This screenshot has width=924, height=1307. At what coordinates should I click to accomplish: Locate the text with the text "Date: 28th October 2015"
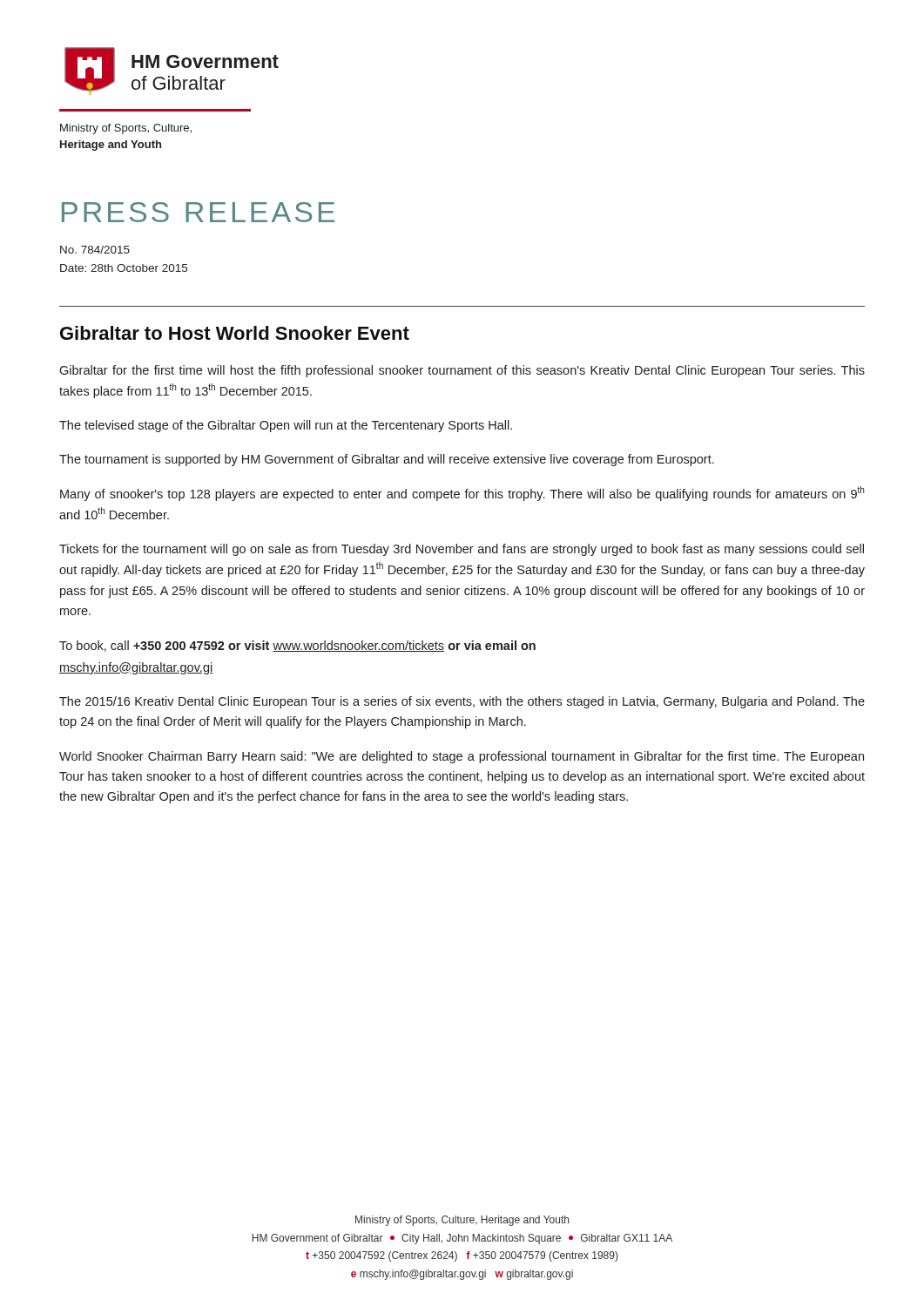click(124, 268)
